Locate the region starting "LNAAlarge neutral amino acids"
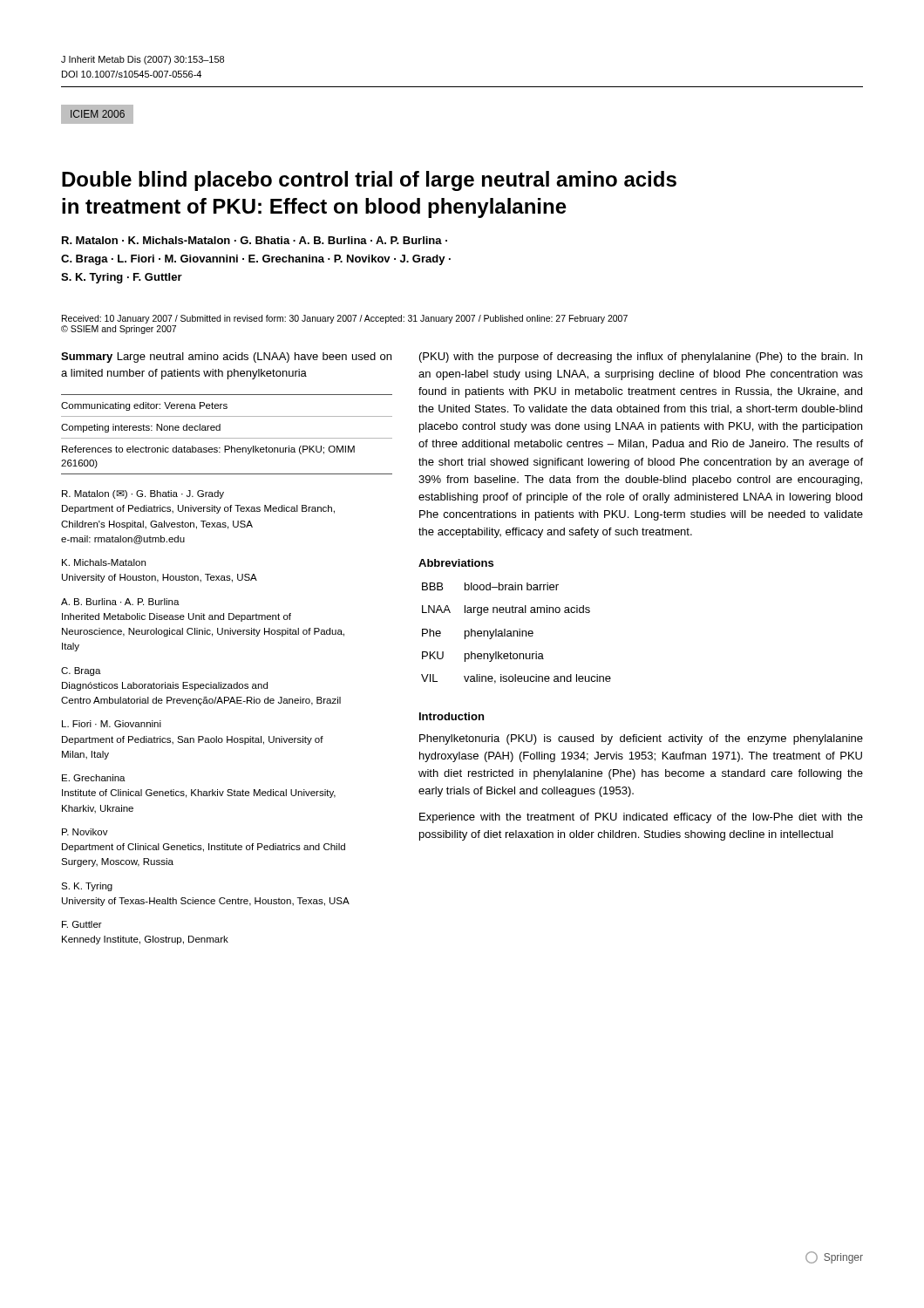The height and width of the screenshot is (1308, 924). (x=516, y=610)
